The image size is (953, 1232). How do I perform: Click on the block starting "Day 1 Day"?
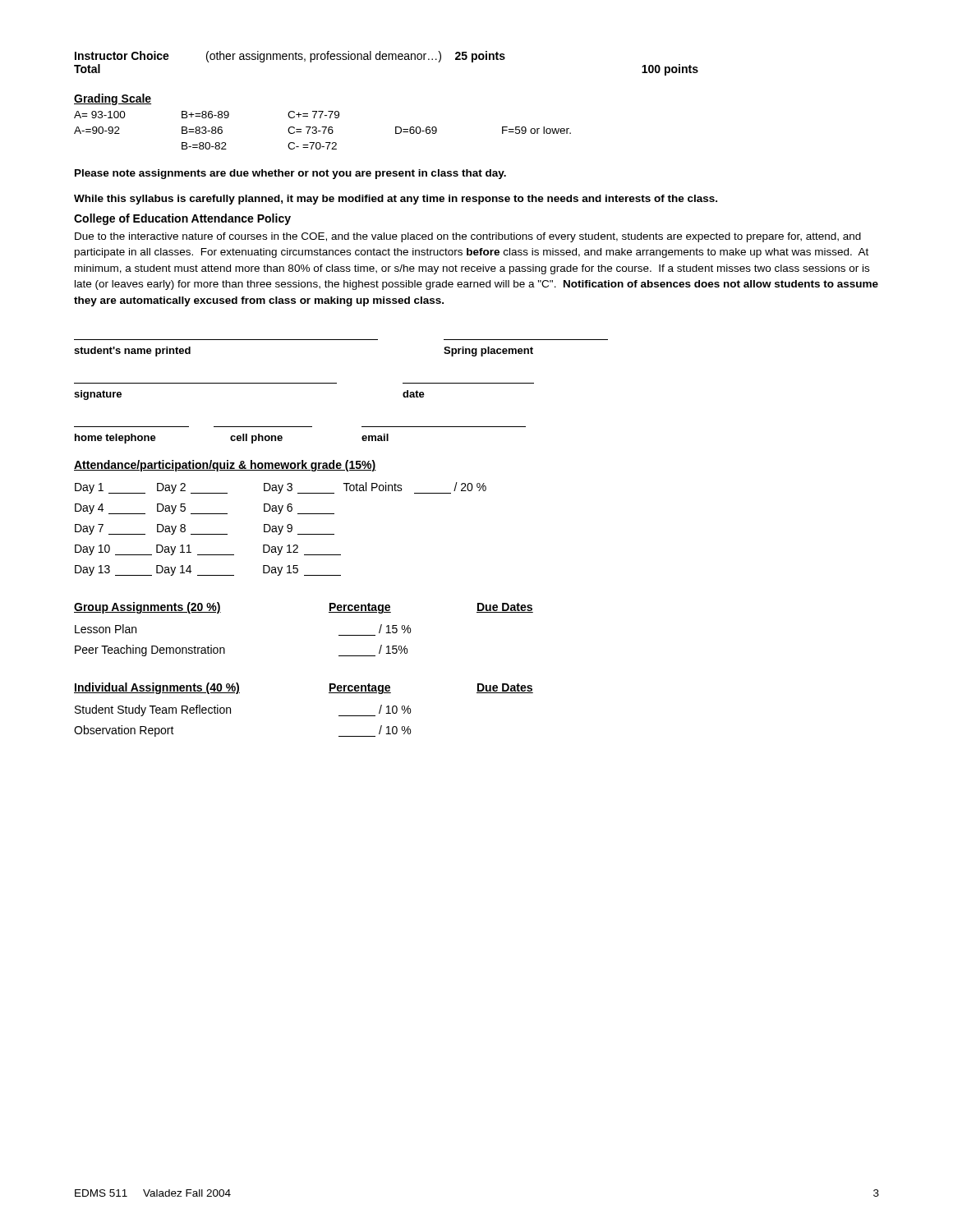[281, 488]
